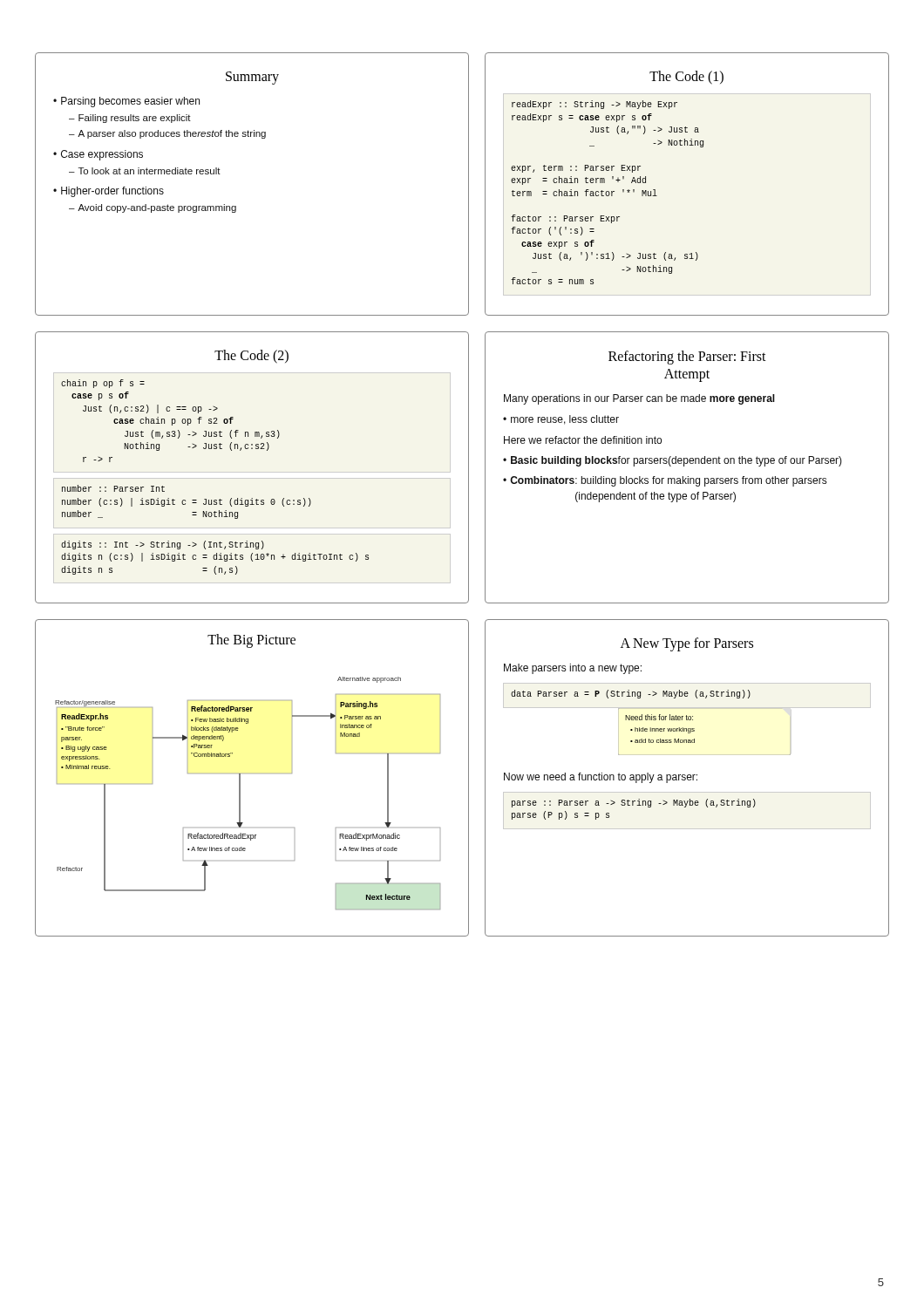Image resolution: width=924 pixels, height=1308 pixels.
Task: Find the list item containing "Failing results are explicit"
Action: (134, 118)
